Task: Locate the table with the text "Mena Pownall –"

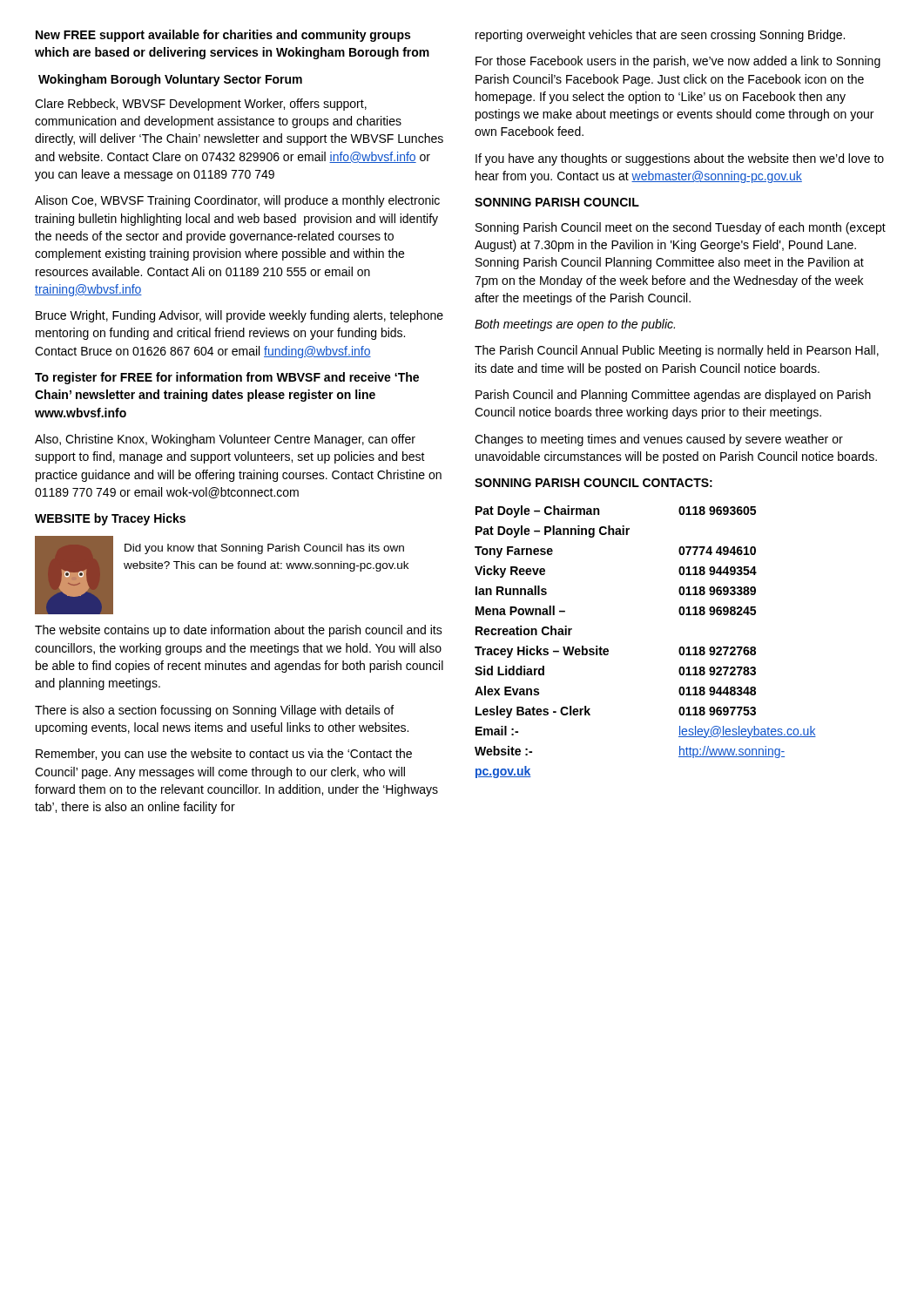Action: click(x=682, y=641)
